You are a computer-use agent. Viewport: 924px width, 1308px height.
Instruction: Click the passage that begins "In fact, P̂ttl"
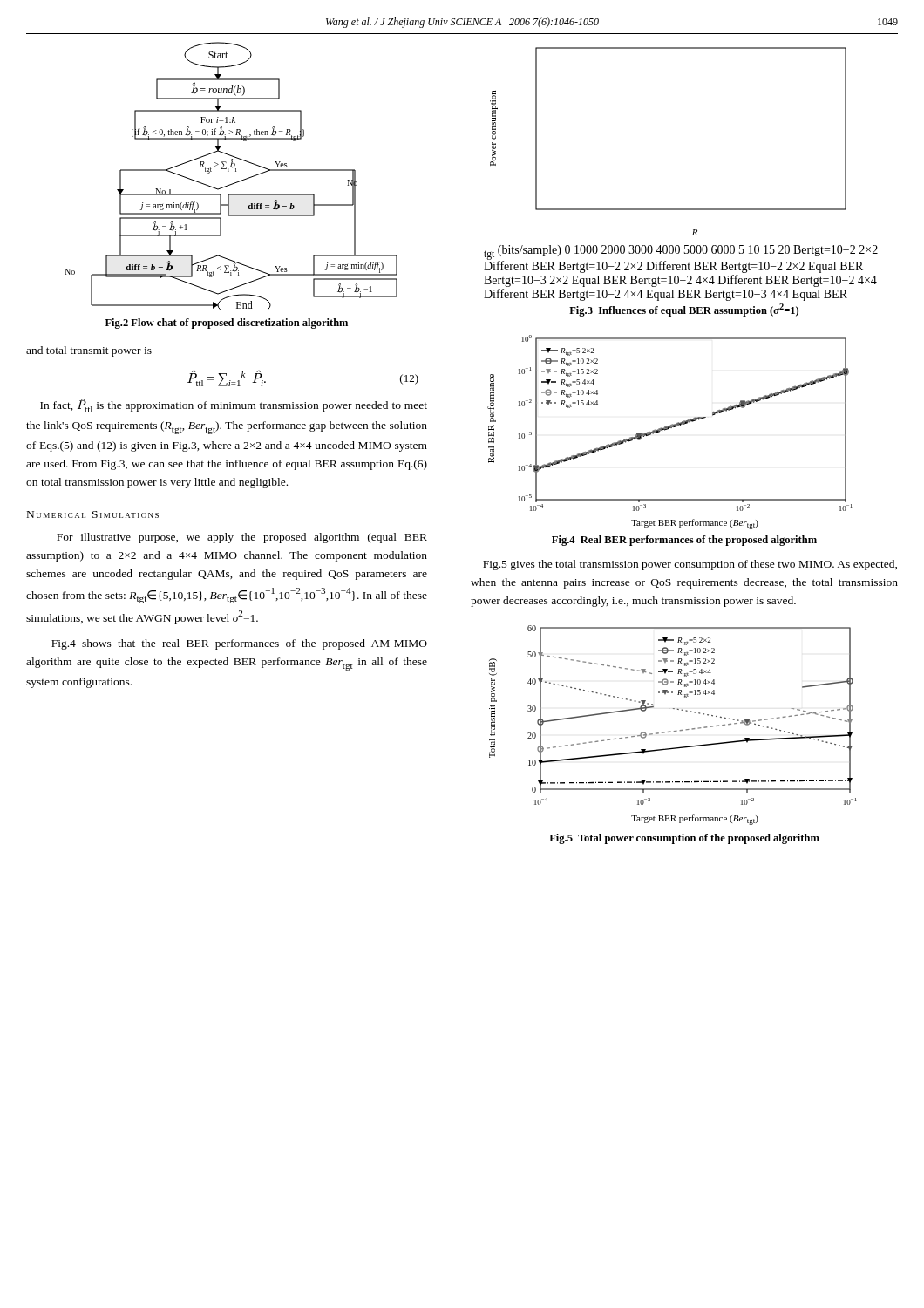[x=227, y=443]
